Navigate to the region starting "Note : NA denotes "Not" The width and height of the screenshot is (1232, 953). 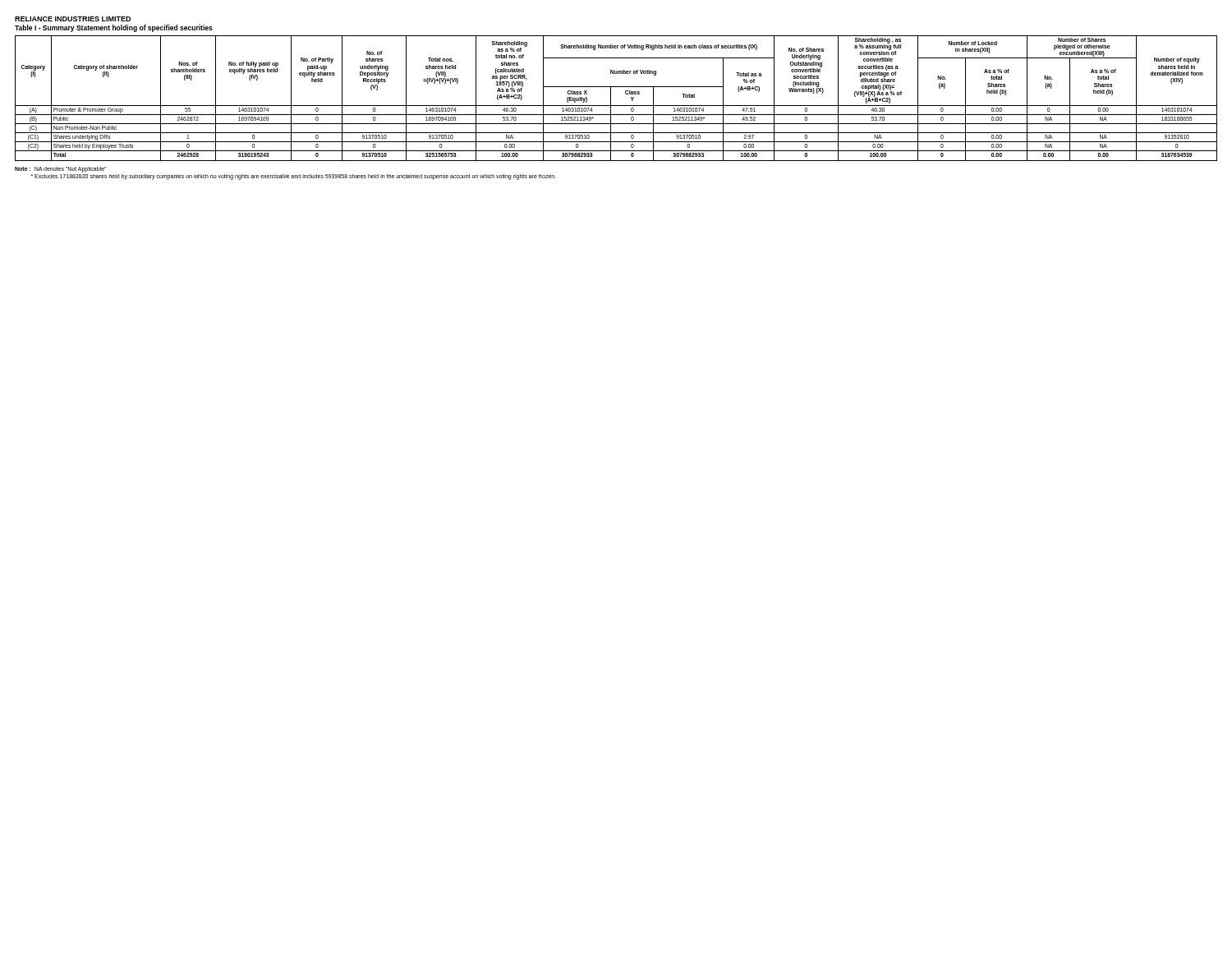click(x=616, y=172)
